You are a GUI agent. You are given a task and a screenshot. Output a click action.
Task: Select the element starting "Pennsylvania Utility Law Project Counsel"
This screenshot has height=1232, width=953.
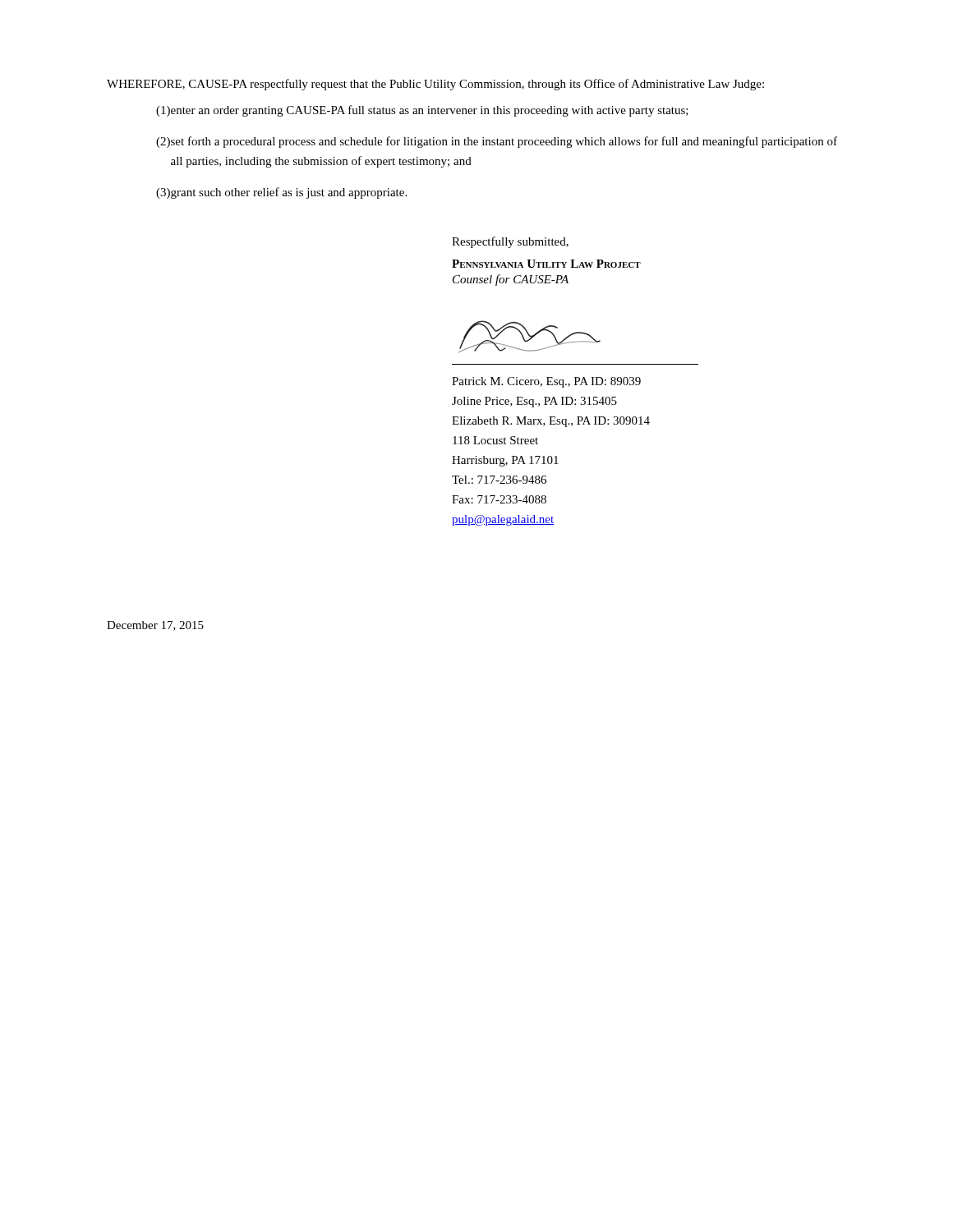point(649,272)
